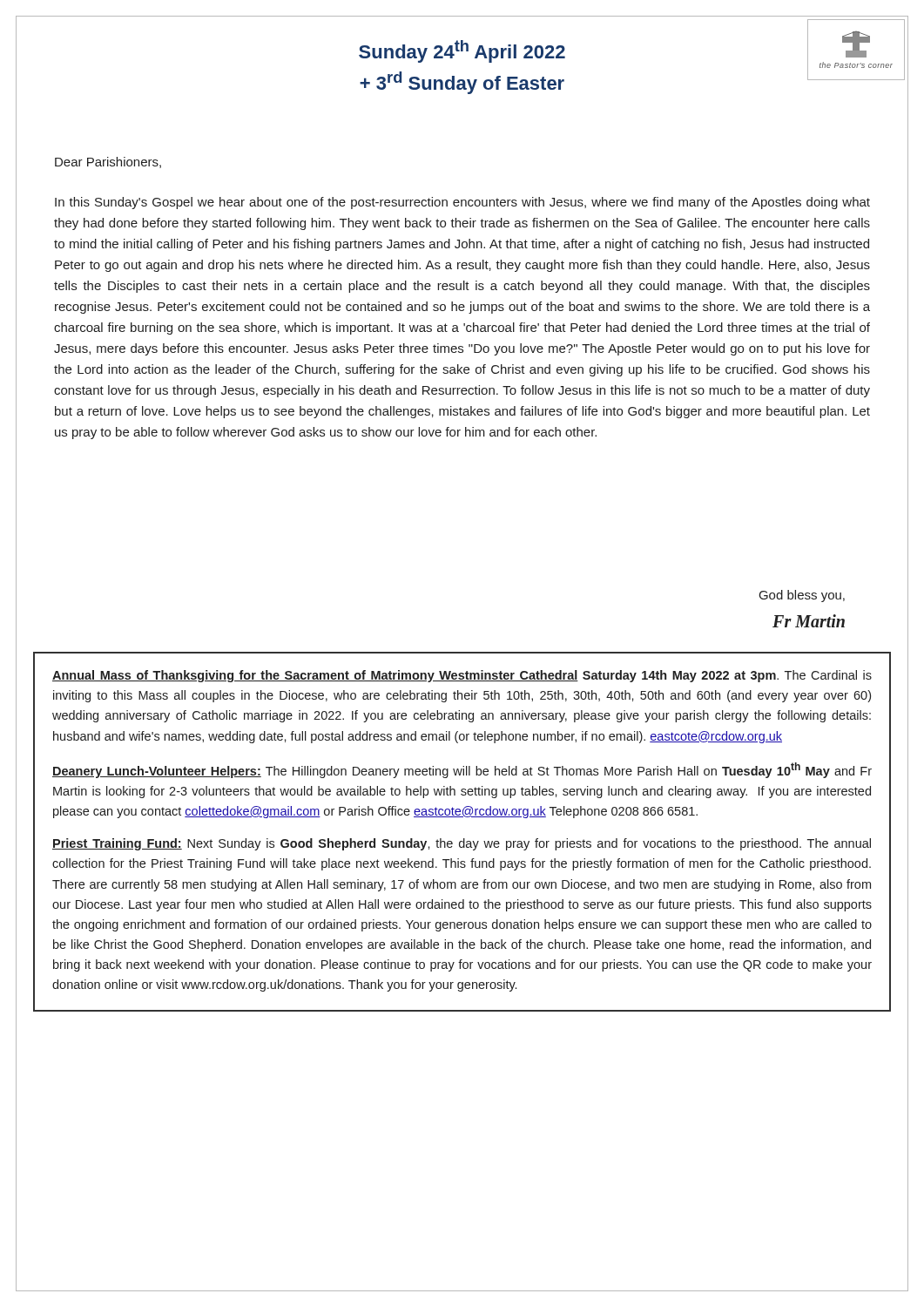This screenshot has width=924, height=1307.
Task: Click the title
Action: point(462,66)
